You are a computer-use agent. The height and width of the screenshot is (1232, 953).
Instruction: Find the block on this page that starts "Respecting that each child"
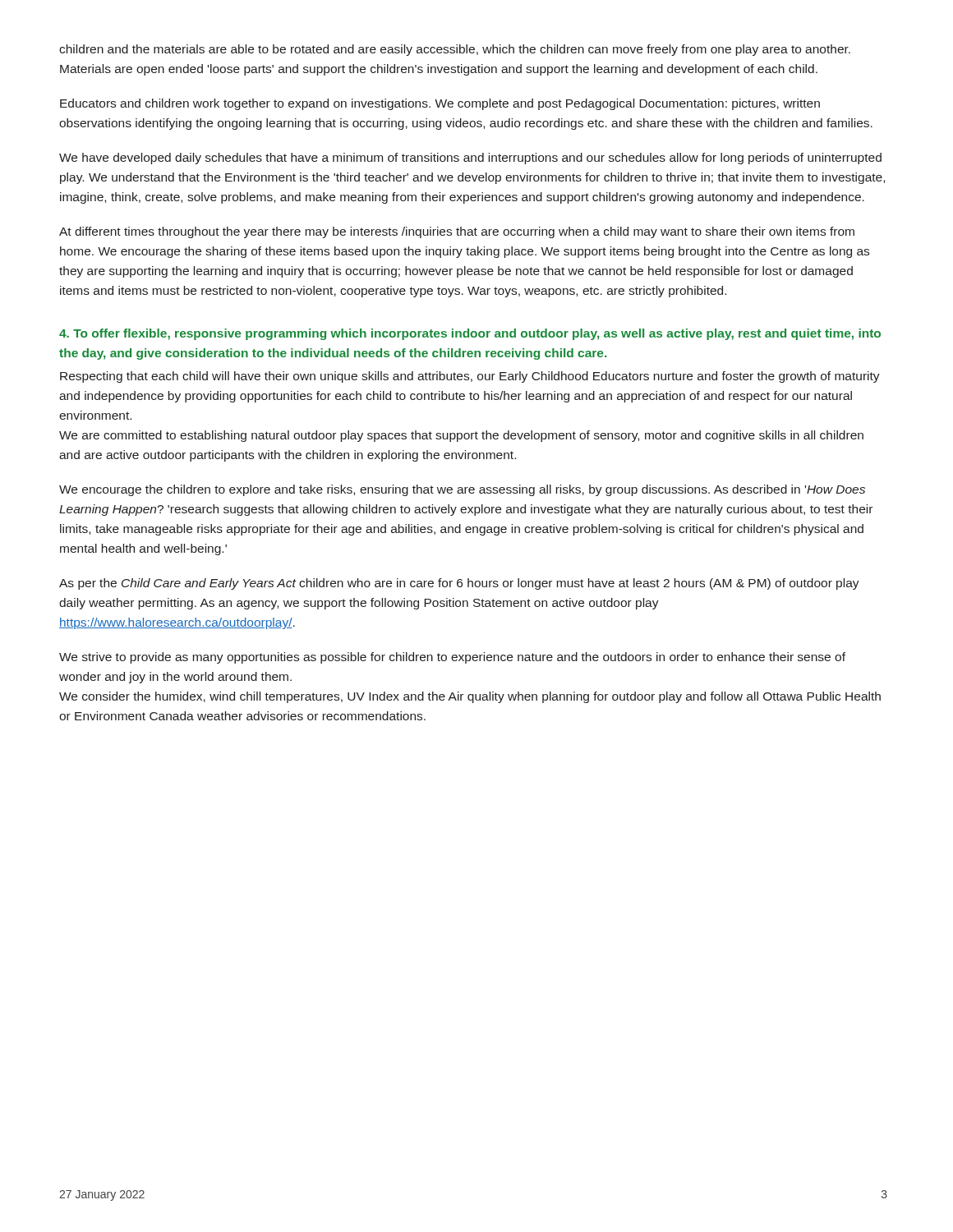pos(470,377)
